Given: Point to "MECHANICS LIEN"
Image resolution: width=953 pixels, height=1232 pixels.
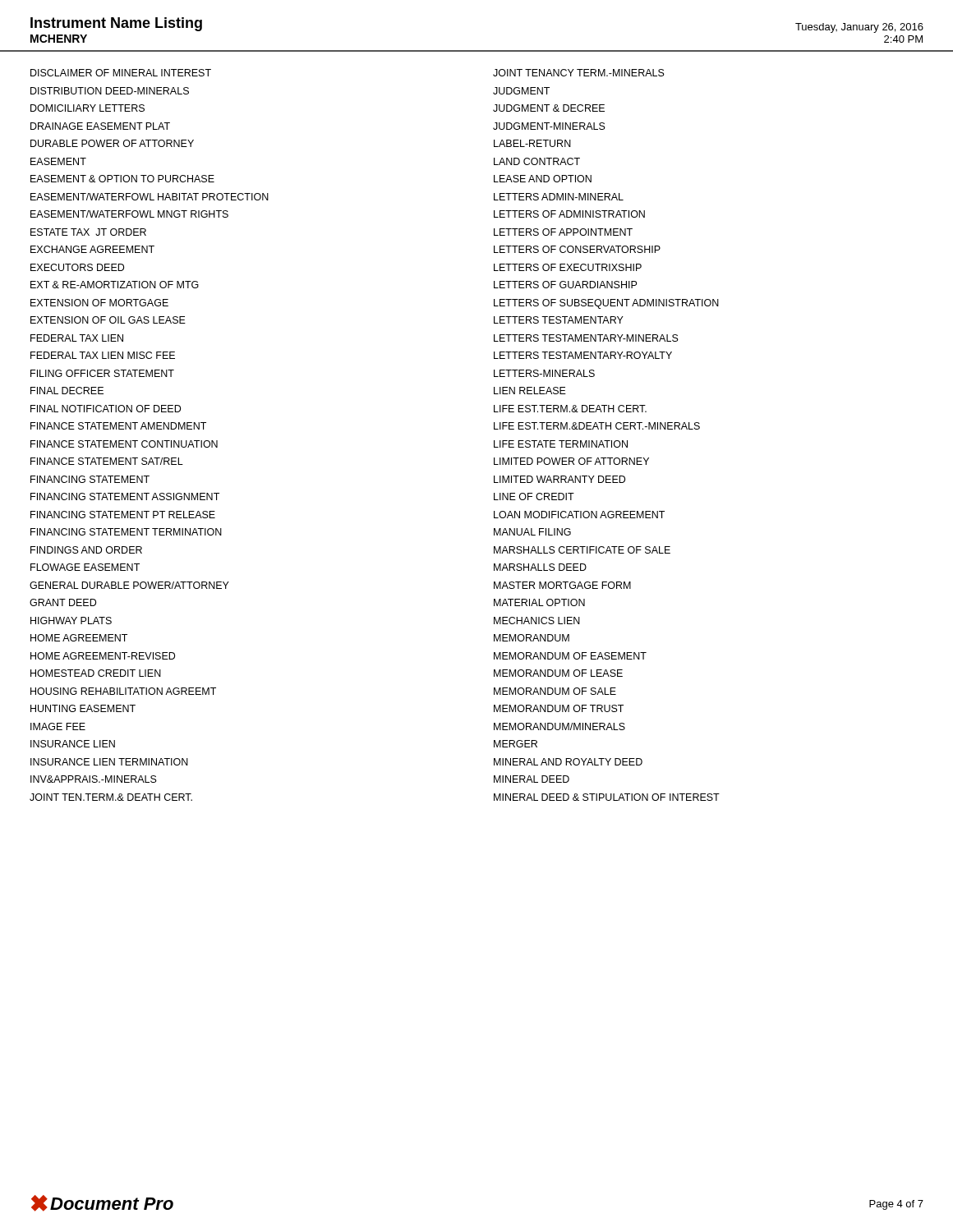Looking at the screenshot, I should tap(537, 620).
